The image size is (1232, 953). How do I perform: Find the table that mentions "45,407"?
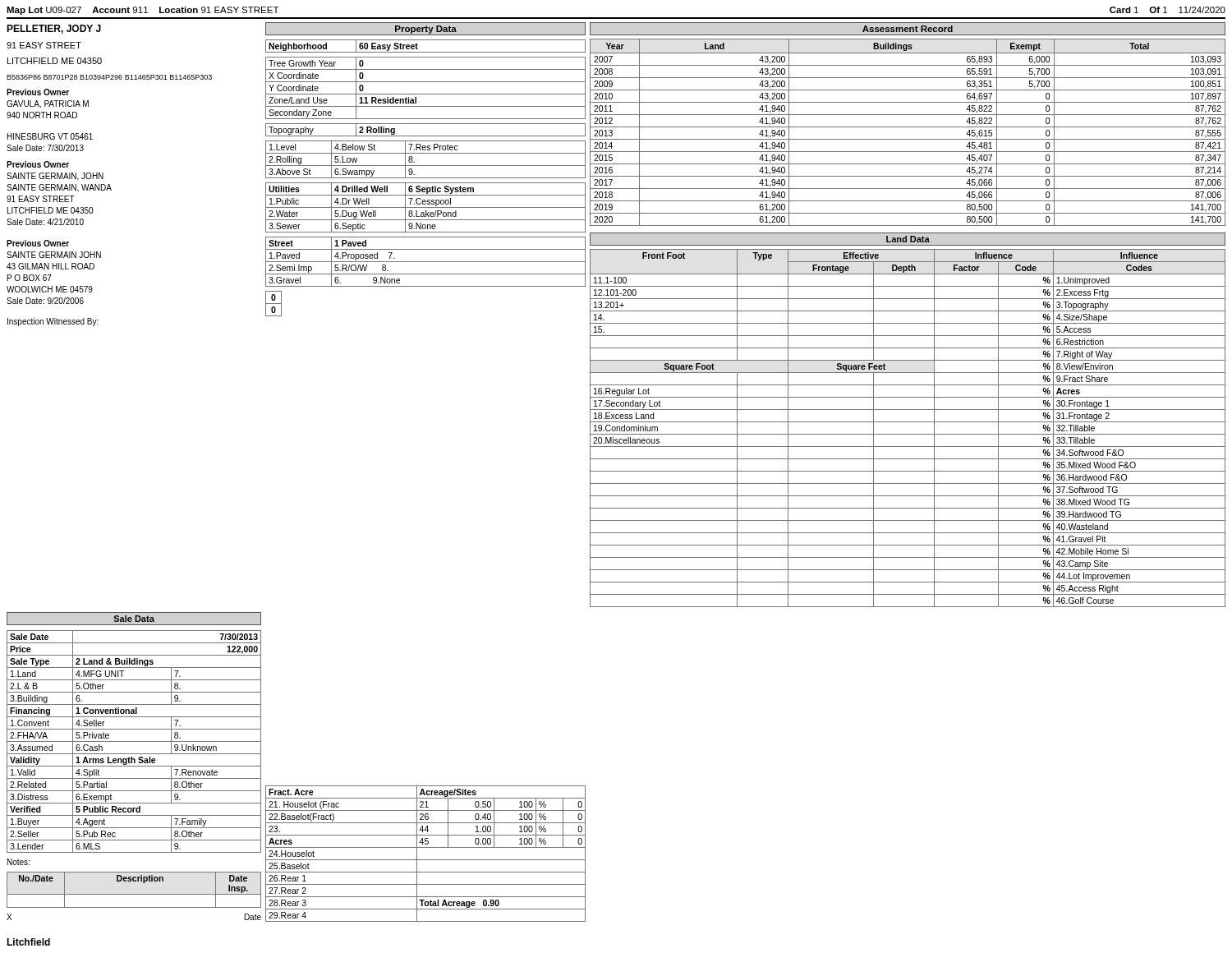[x=908, y=132]
